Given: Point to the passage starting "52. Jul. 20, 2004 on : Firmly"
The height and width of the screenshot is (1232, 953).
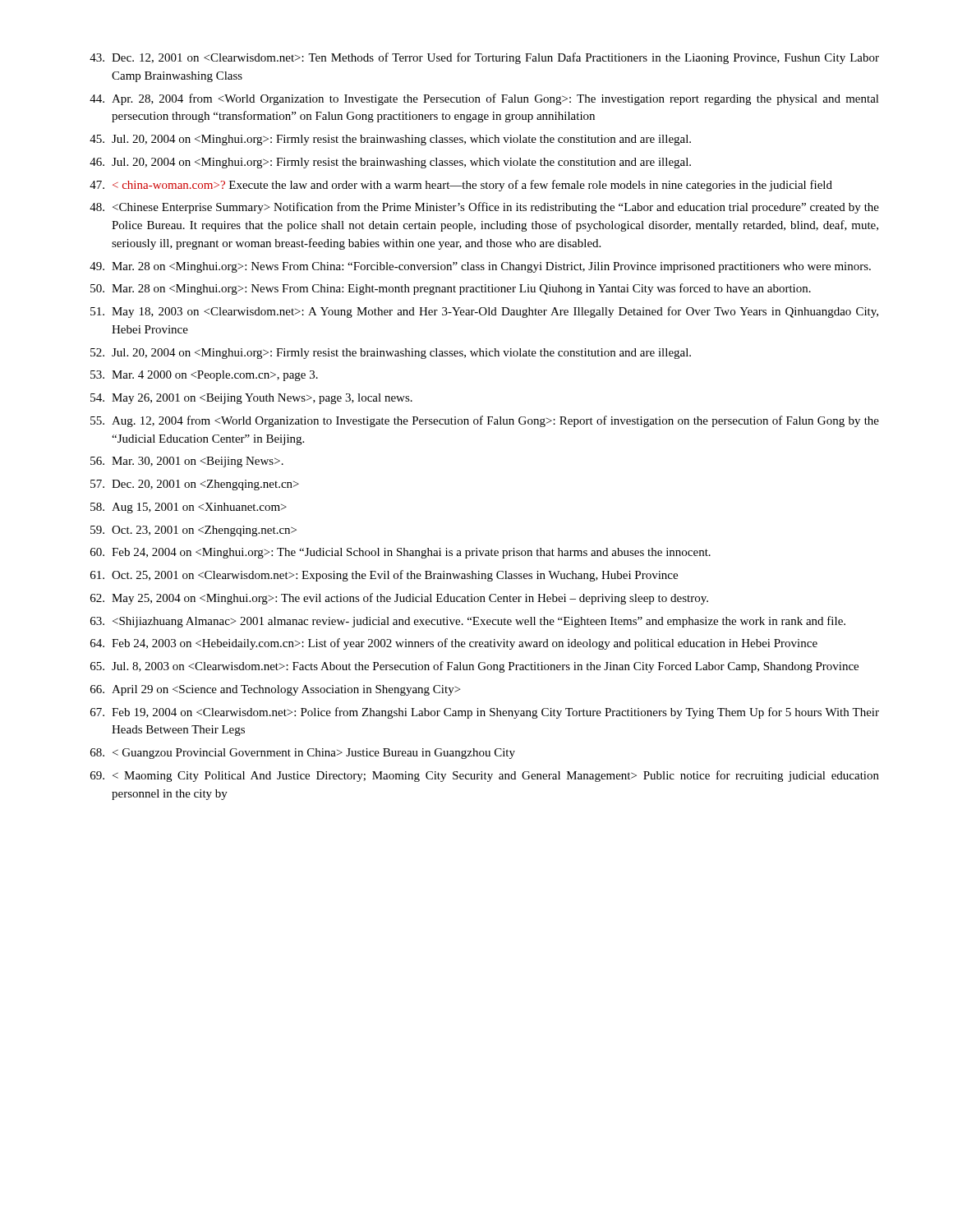Looking at the screenshot, I should [x=476, y=353].
